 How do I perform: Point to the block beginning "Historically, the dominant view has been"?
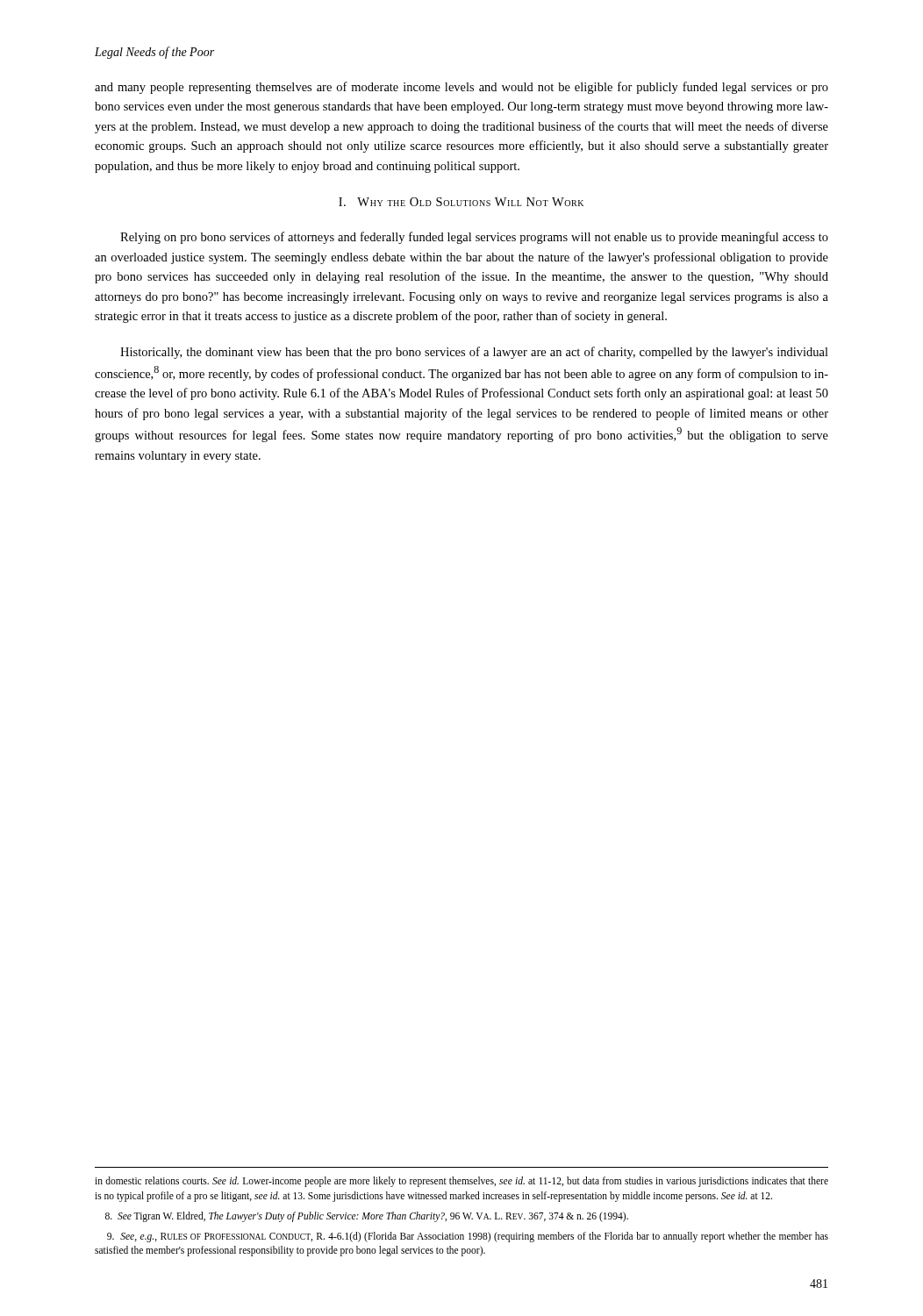(462, 403)
